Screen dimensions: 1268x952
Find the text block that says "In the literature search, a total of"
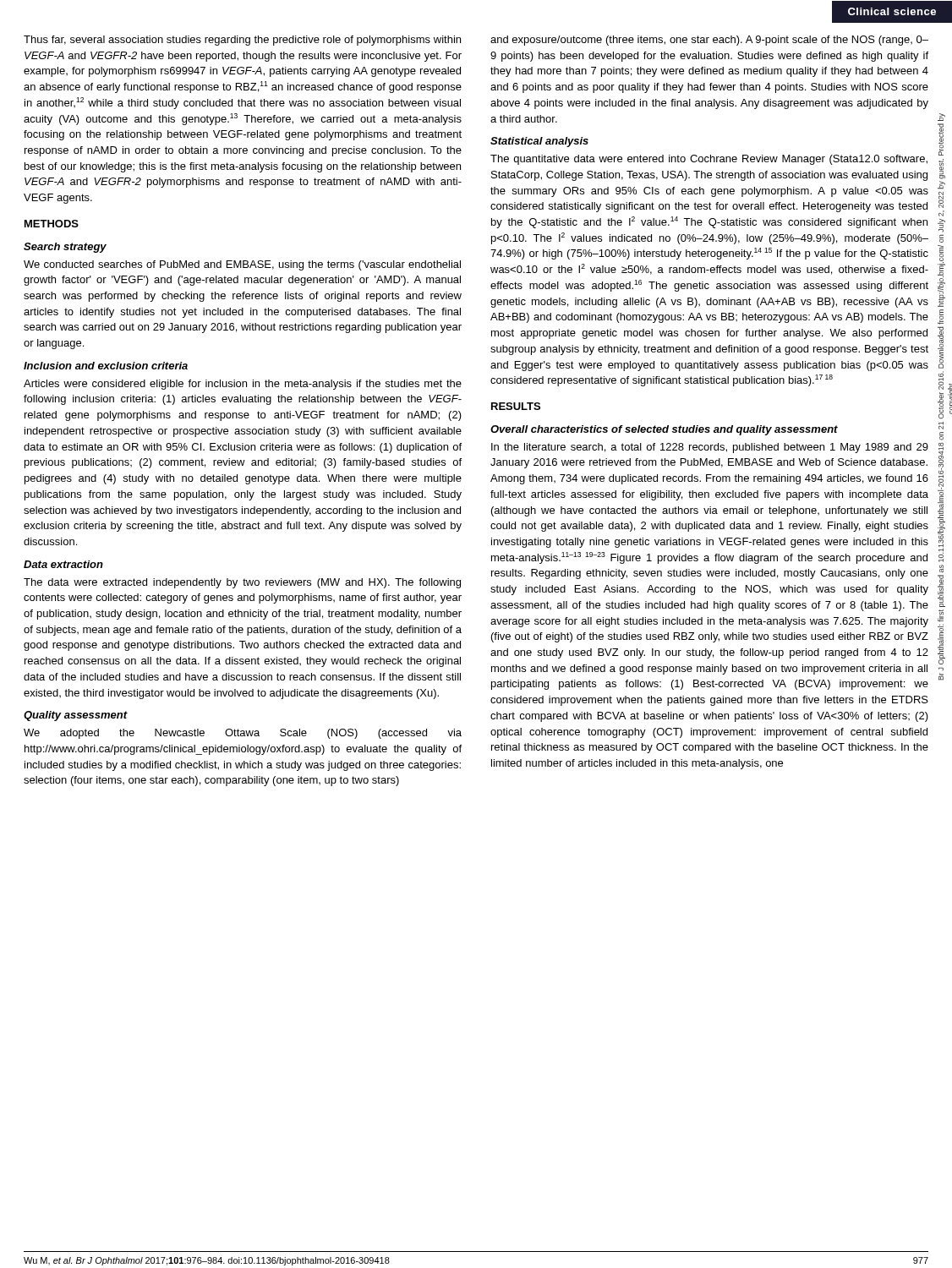pos(709,605)
